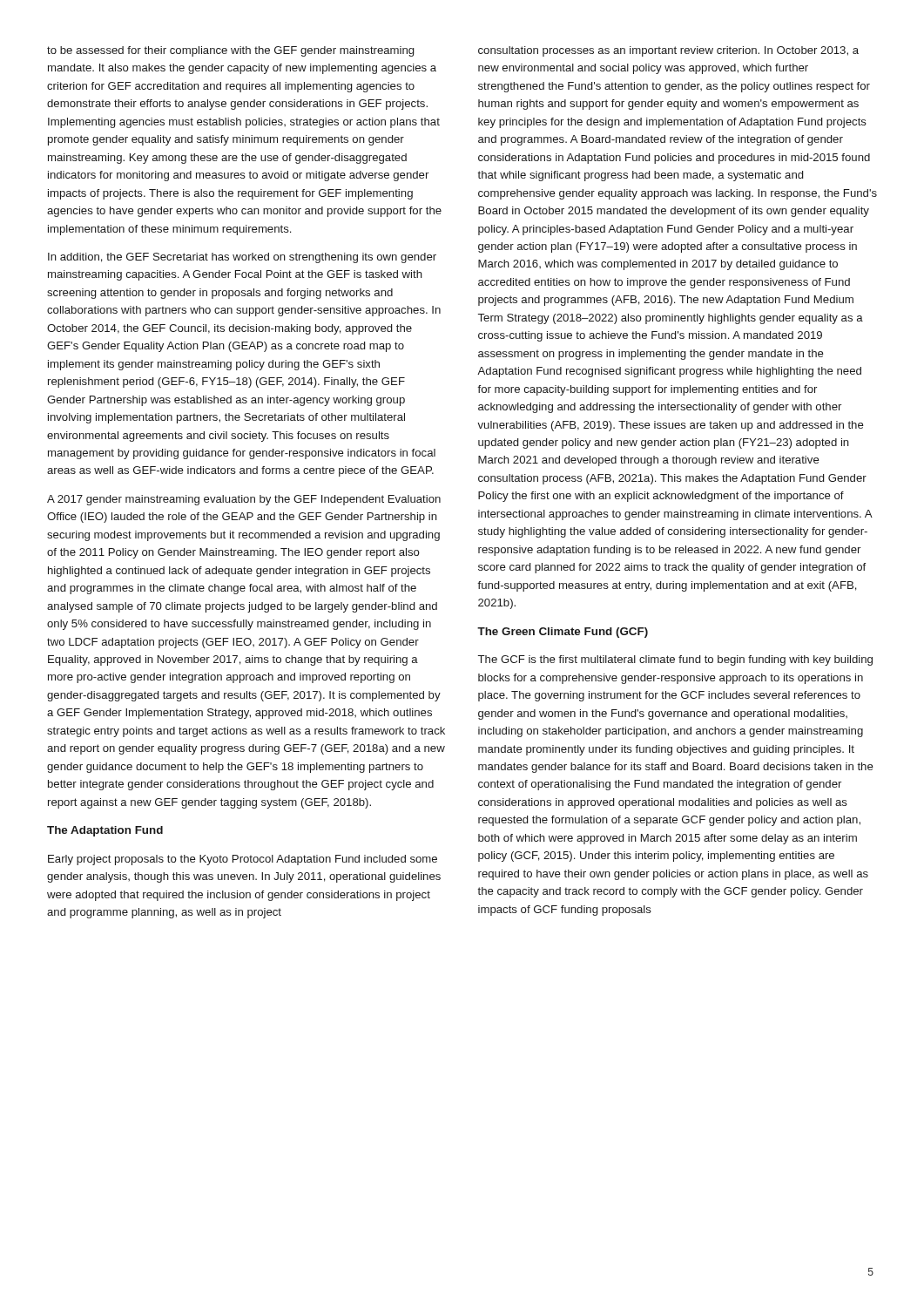Click on the text block containing "consultation processes as an"

tap(677, 327)
